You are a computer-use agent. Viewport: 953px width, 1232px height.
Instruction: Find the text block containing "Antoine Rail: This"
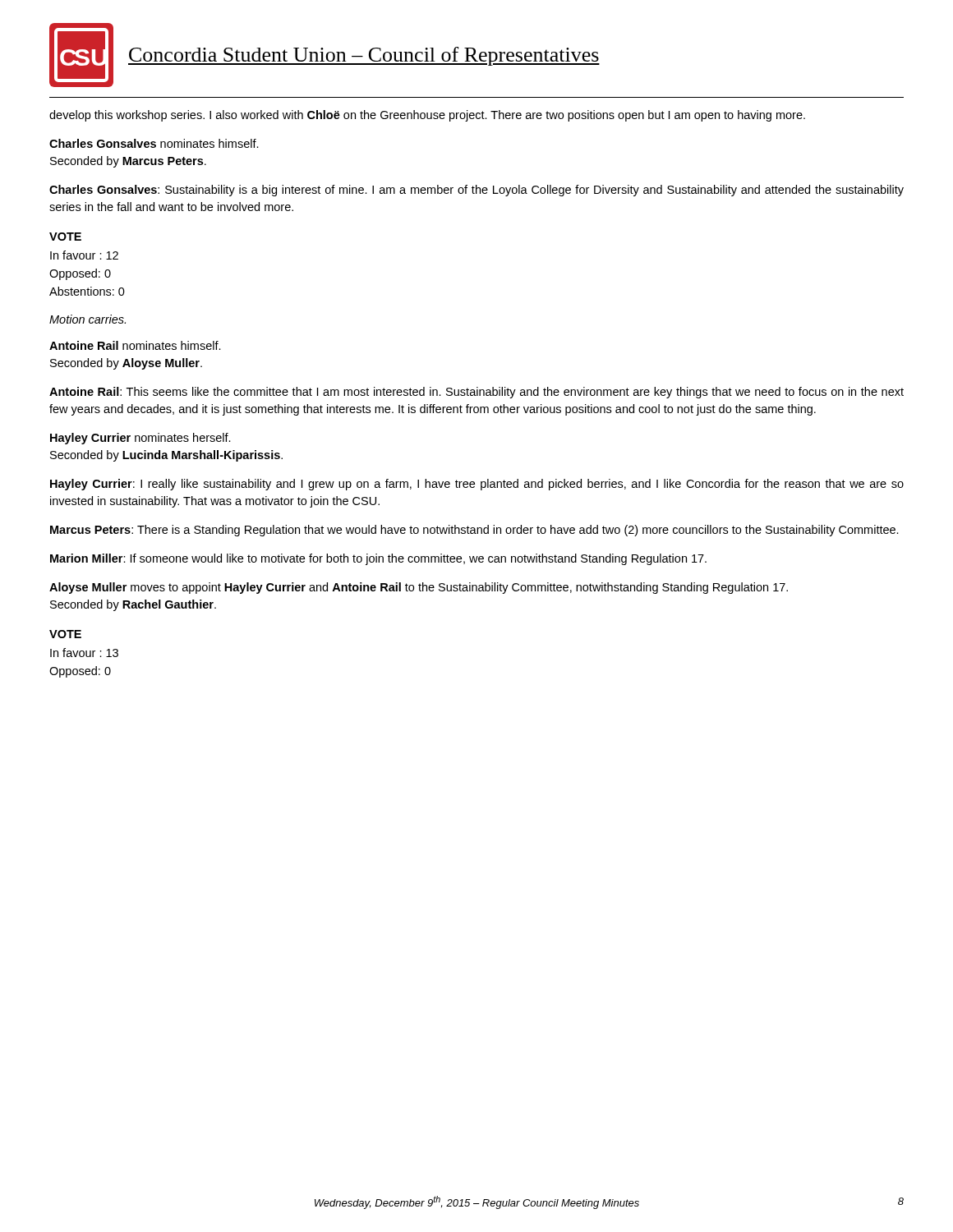coord(476,400)
